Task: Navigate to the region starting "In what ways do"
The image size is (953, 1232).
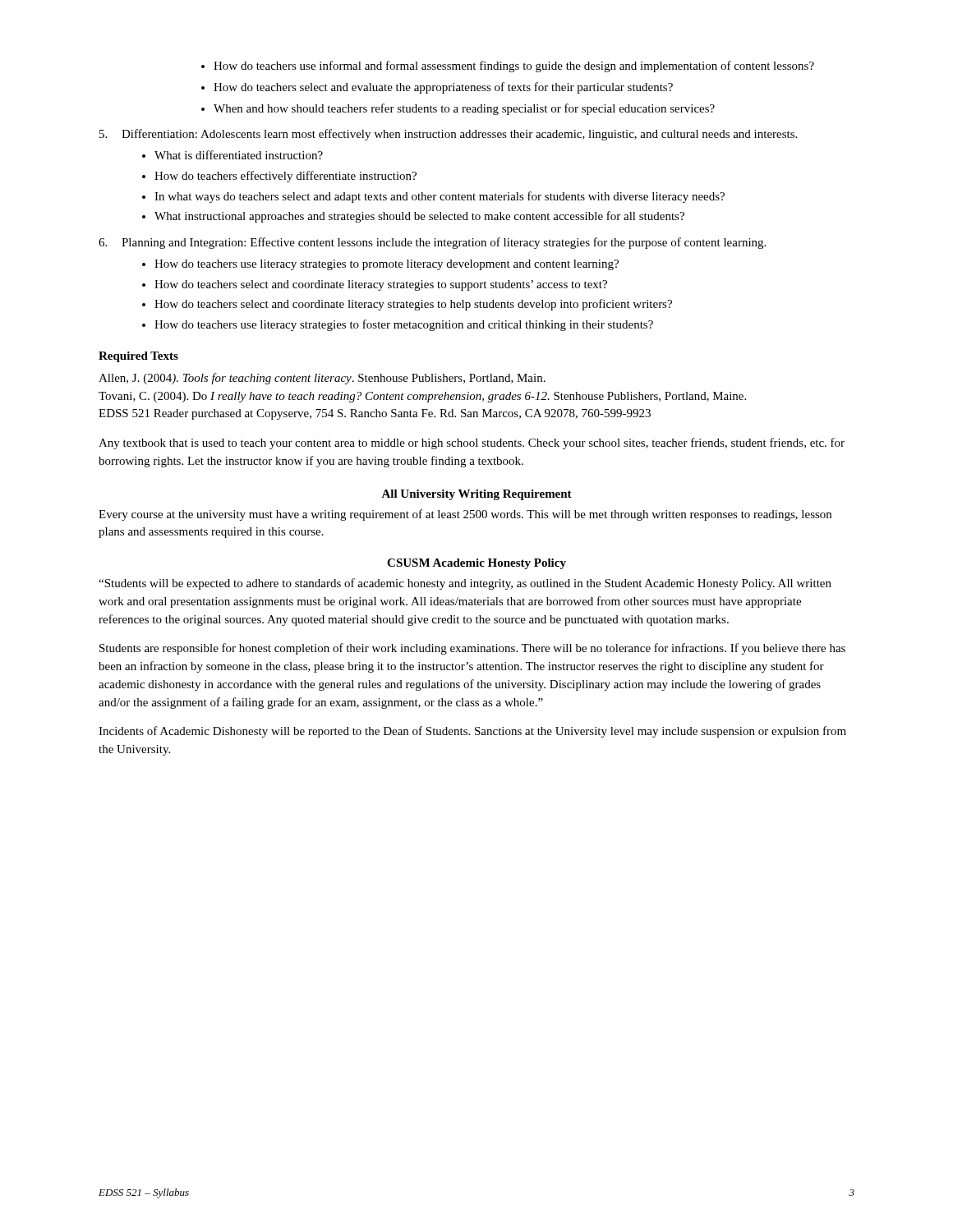Action: [496, 197]
